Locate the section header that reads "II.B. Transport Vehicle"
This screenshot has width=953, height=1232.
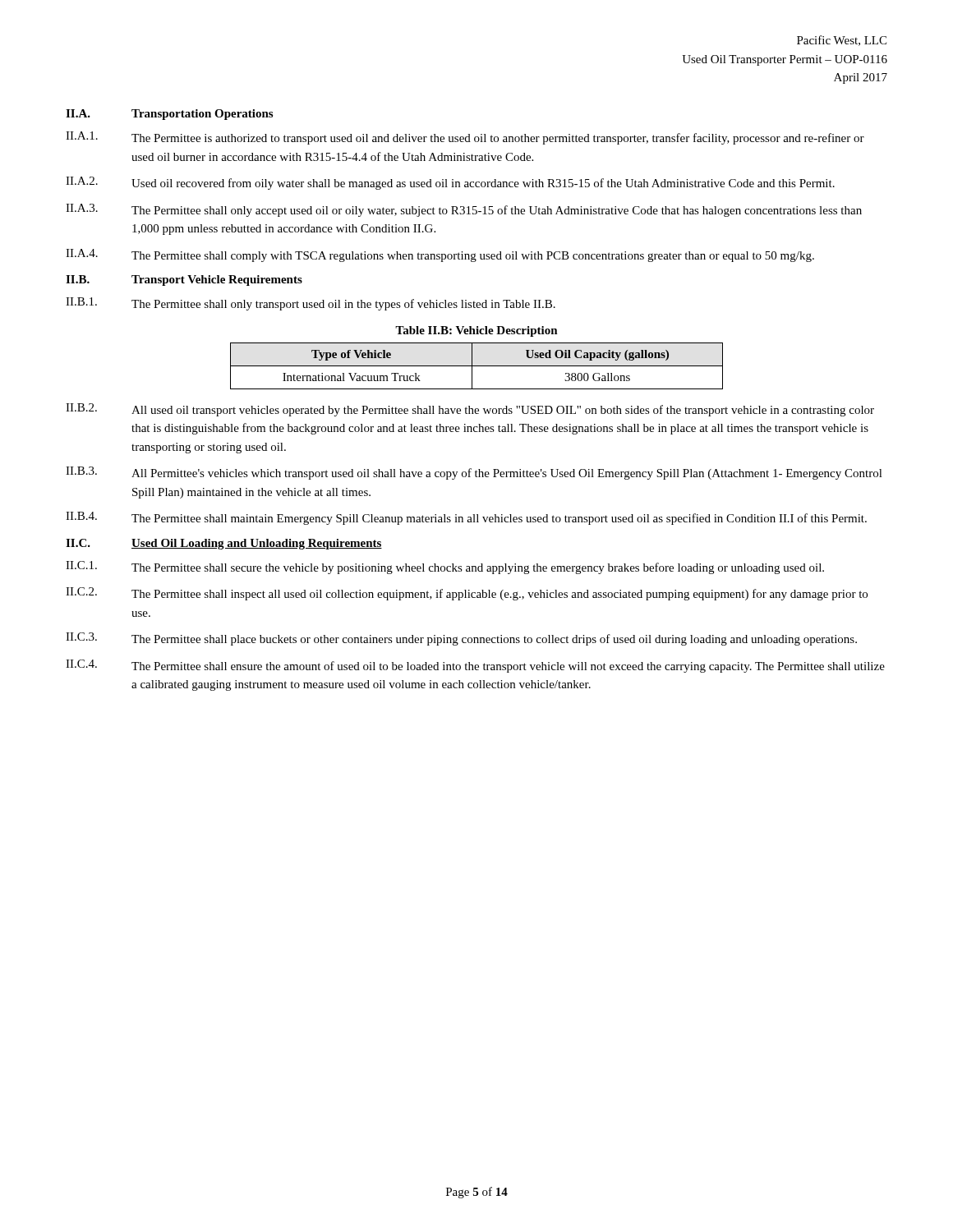click(184, 280)
